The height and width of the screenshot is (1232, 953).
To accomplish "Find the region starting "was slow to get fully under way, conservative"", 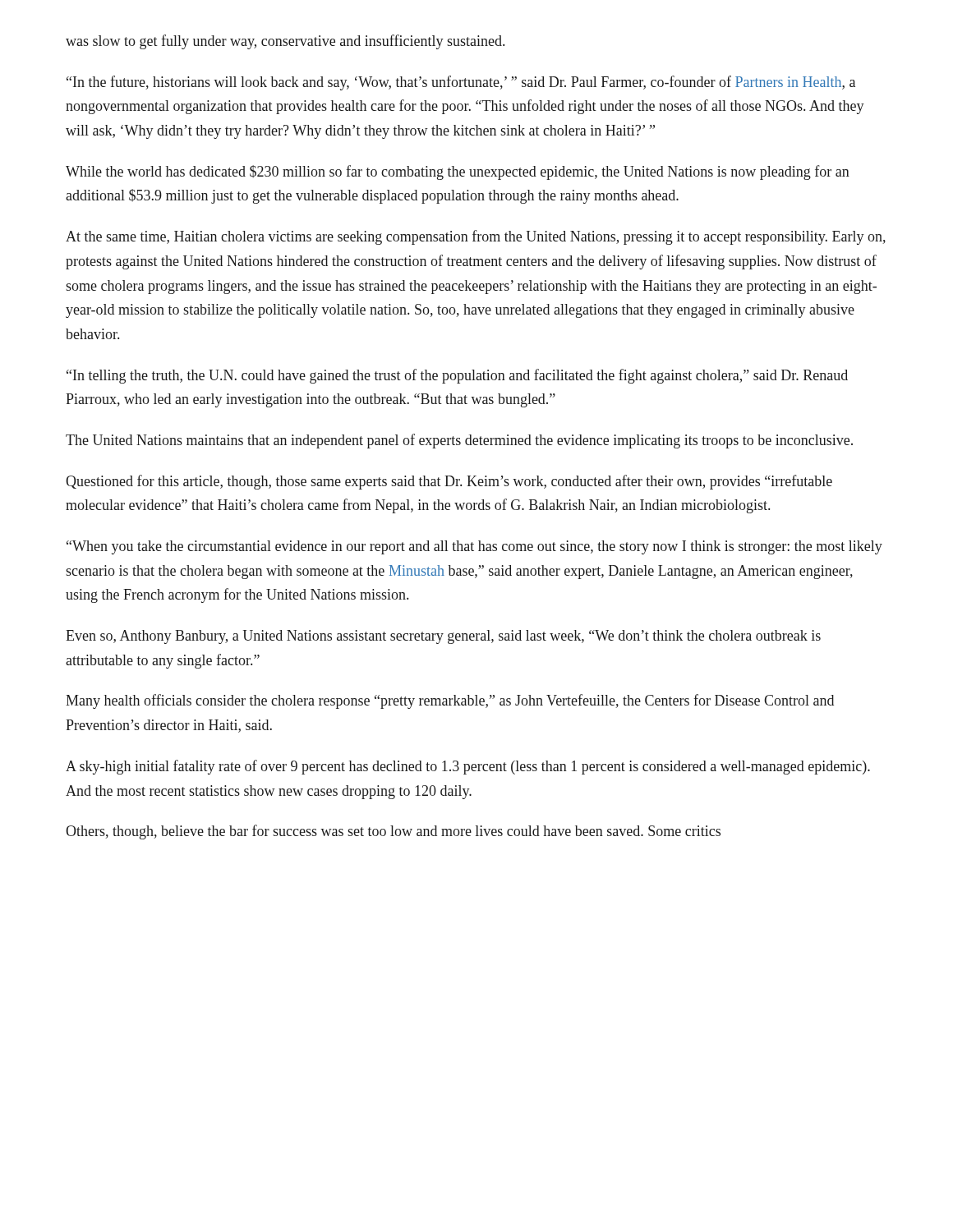I will [286, 41].
